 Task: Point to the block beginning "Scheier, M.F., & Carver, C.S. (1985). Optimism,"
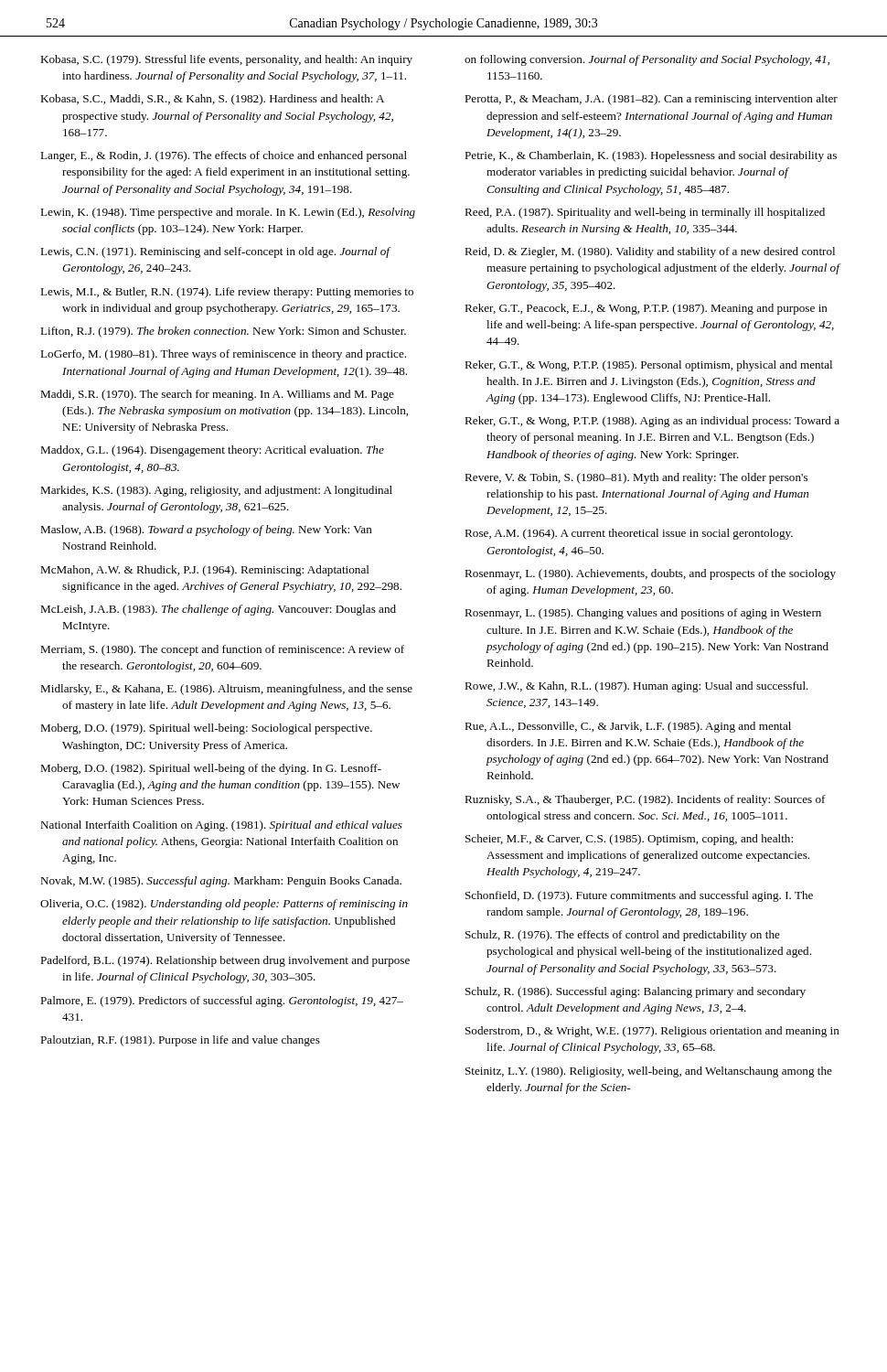637,855
